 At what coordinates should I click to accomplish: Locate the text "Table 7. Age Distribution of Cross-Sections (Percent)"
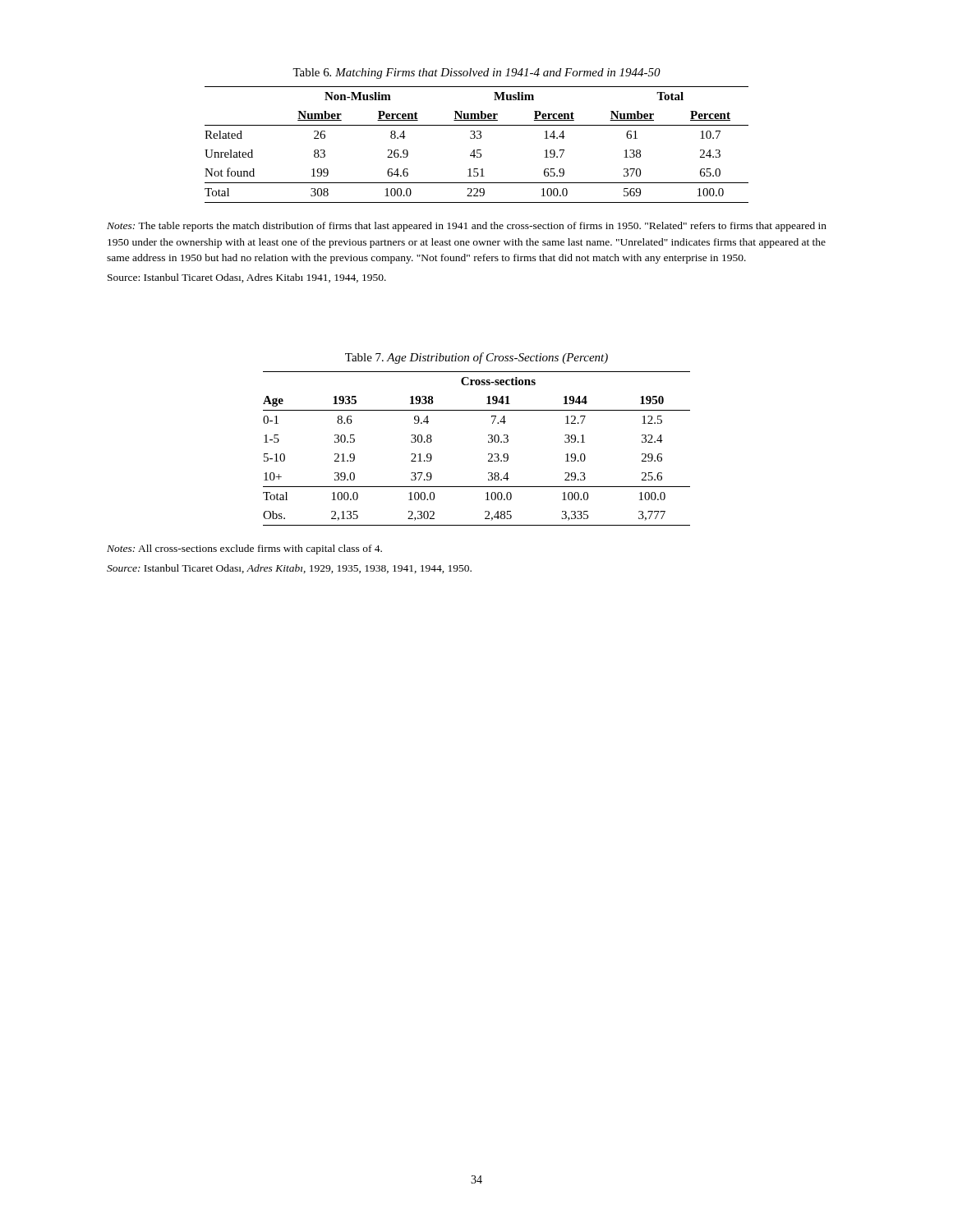pyautogui.click(x=476, y=357)
